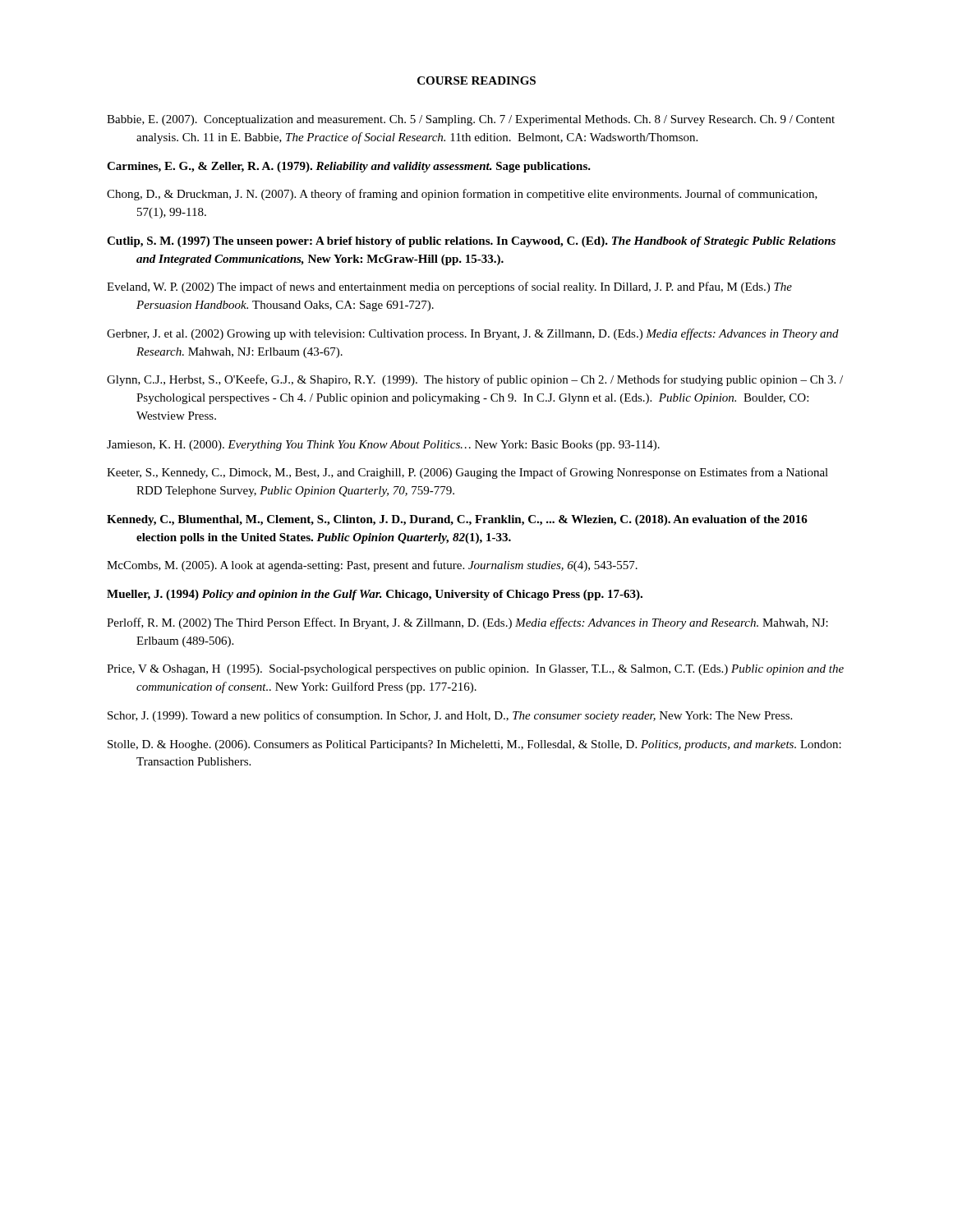Image resolution: width=953 pixels, height=1232 pixels.
Task: Locate the title
Action: click(x=476, y=81)
